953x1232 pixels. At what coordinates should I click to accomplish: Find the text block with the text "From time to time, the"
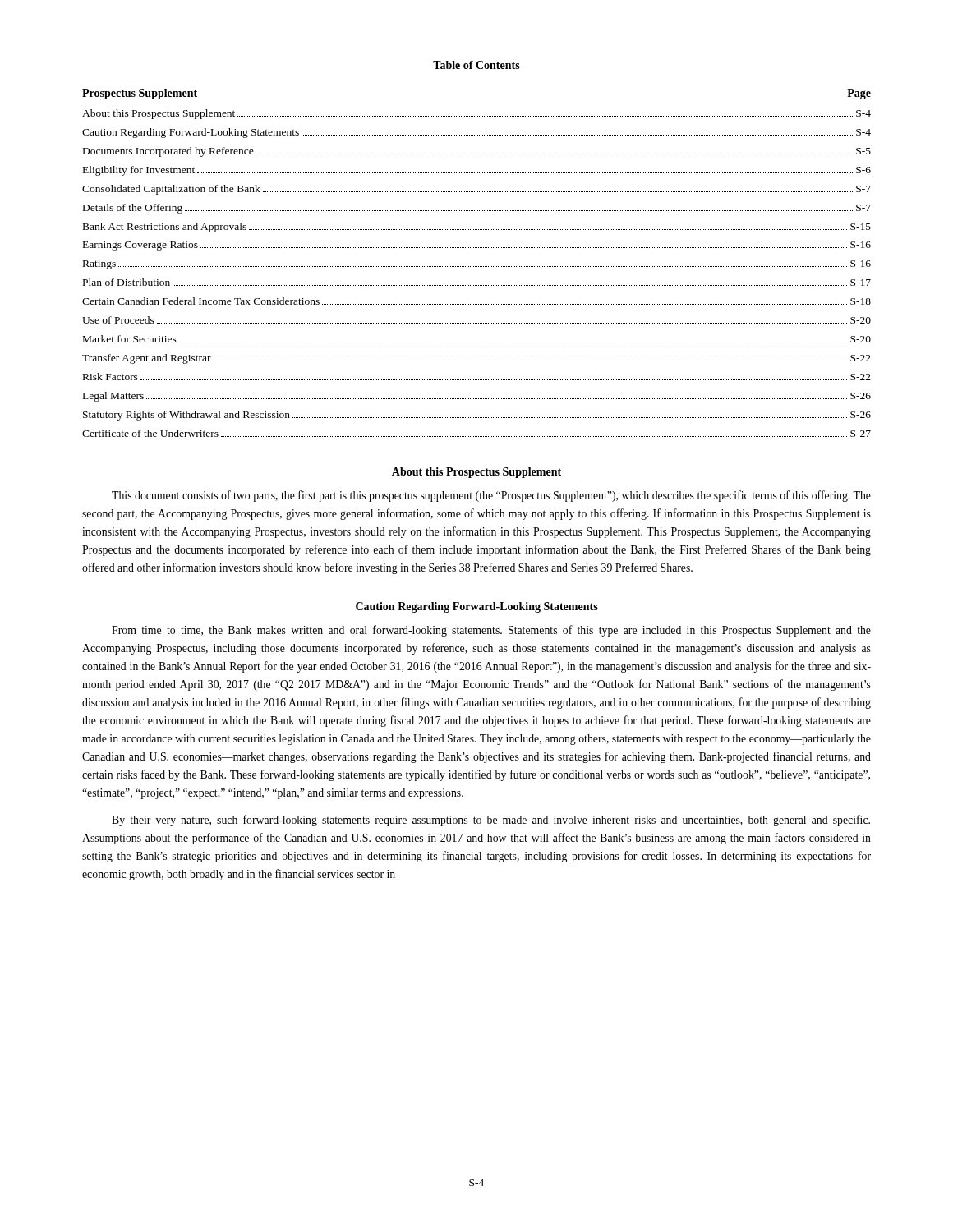pos(476,712)
